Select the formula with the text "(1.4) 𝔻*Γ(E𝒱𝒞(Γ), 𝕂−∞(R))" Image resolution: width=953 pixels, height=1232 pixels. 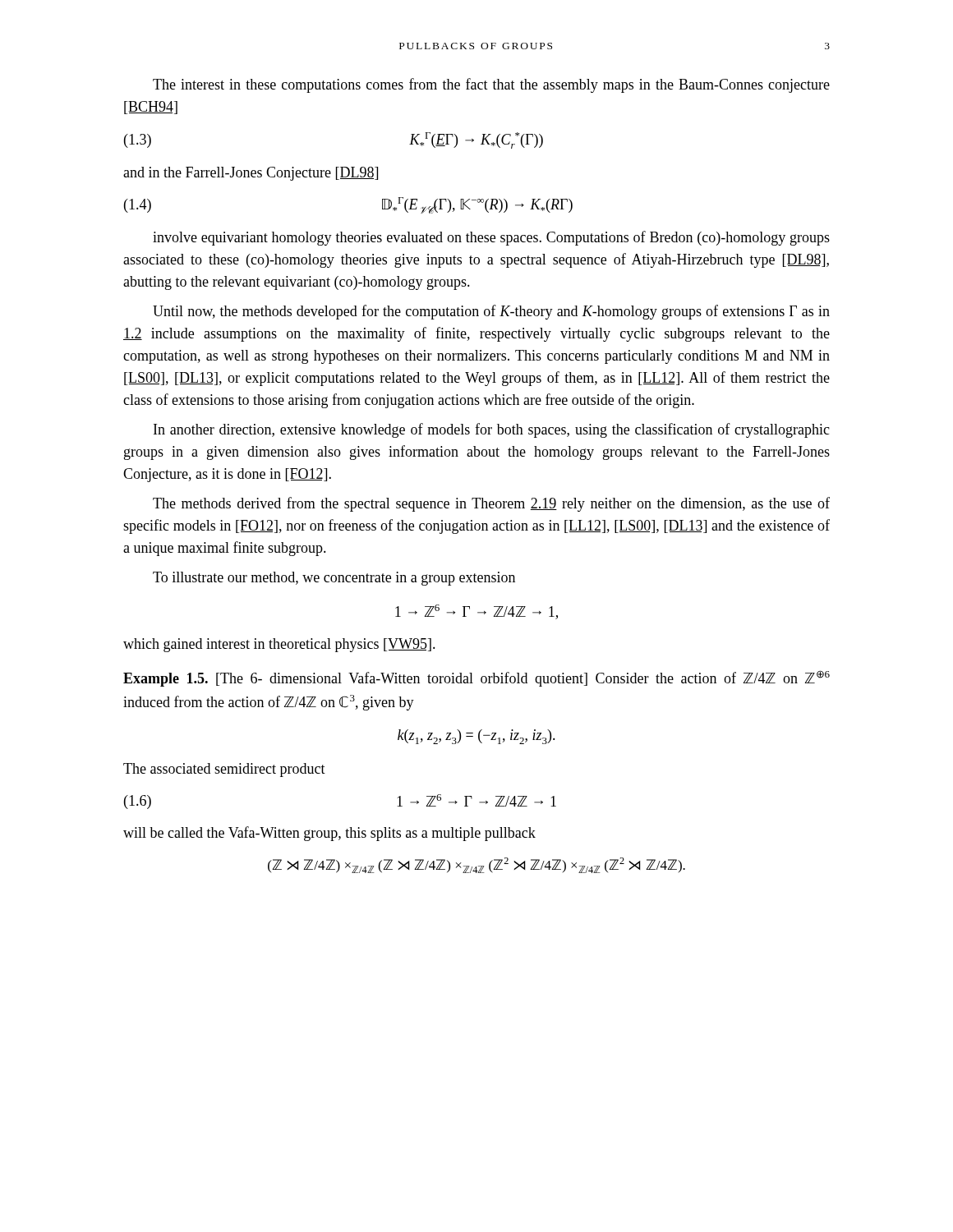[x=476, y=205]
